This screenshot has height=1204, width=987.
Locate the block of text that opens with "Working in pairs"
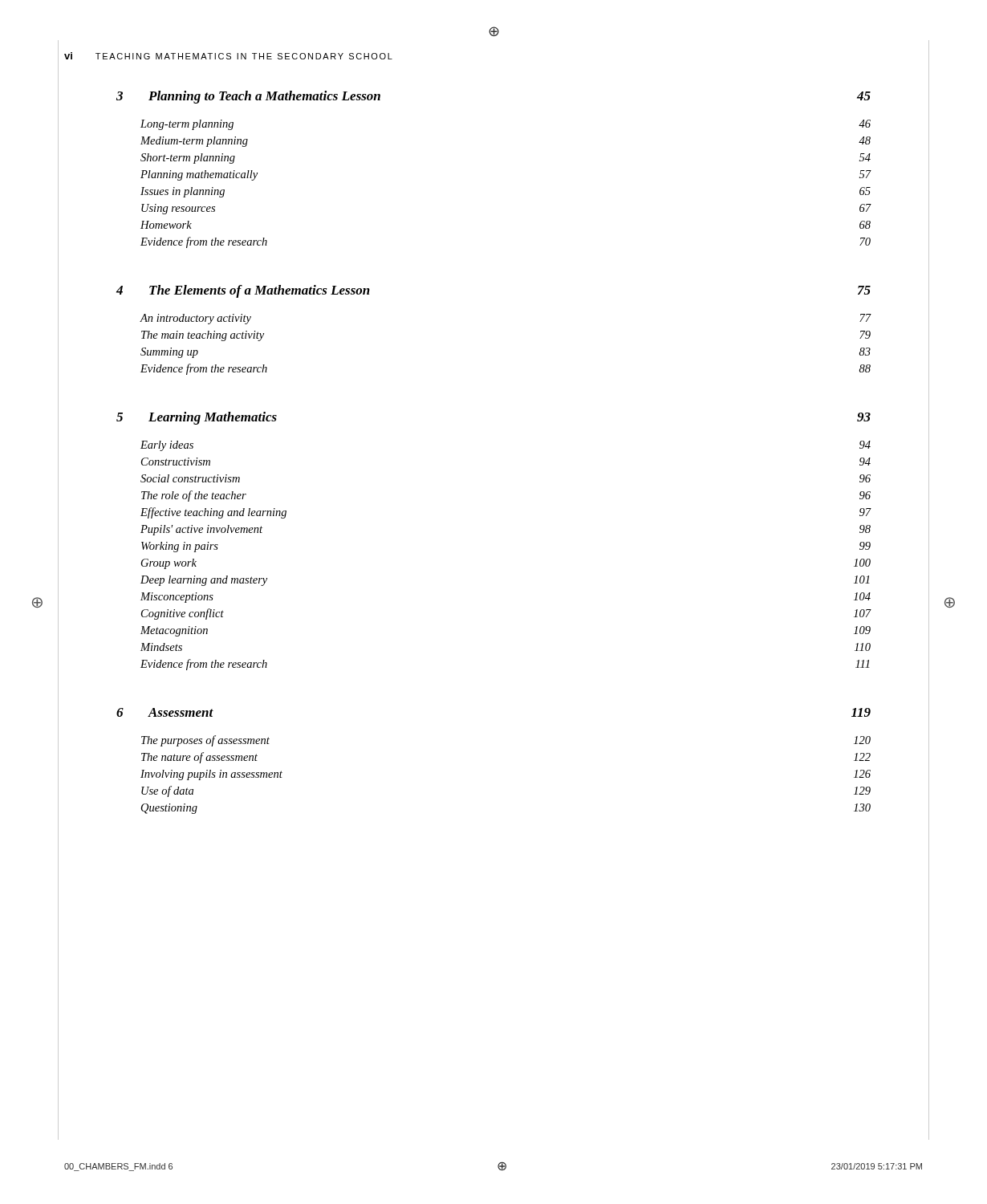click(x=184, y=547)
